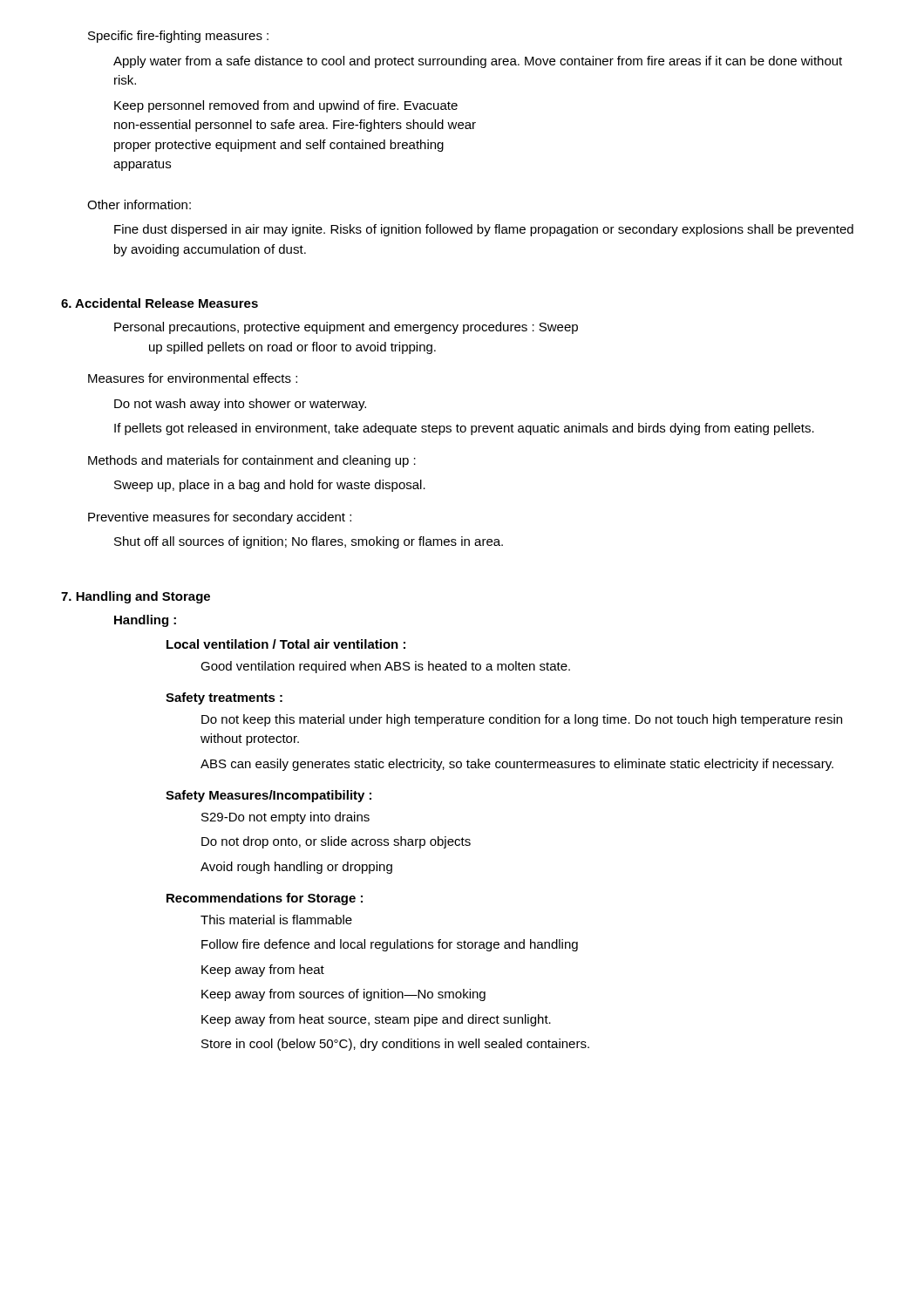Select the list item containing "Do not drop onto, or"
This screenshot has height=1308, width=924.
[x=336, y=841]
